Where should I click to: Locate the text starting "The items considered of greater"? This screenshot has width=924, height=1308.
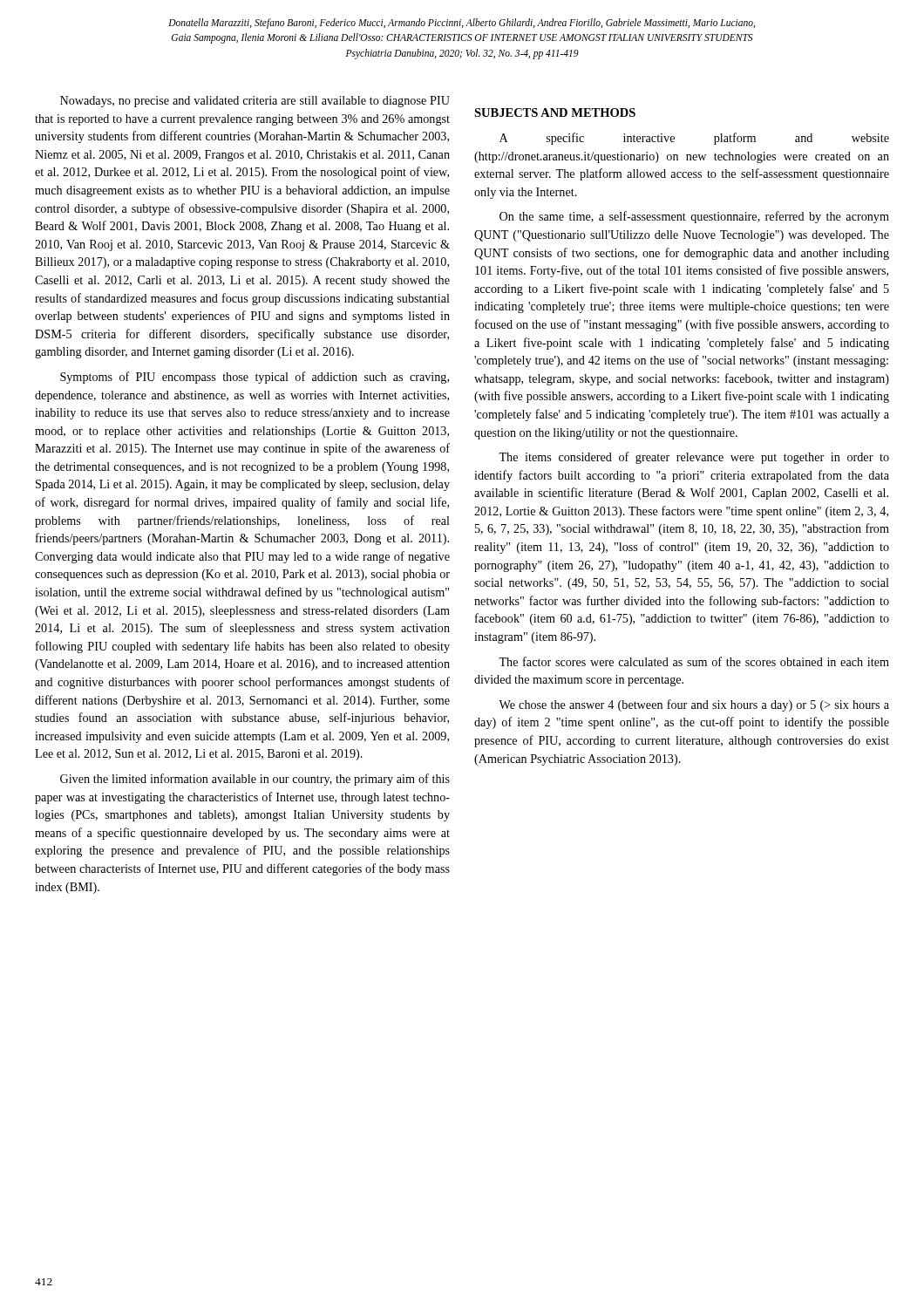682,547
